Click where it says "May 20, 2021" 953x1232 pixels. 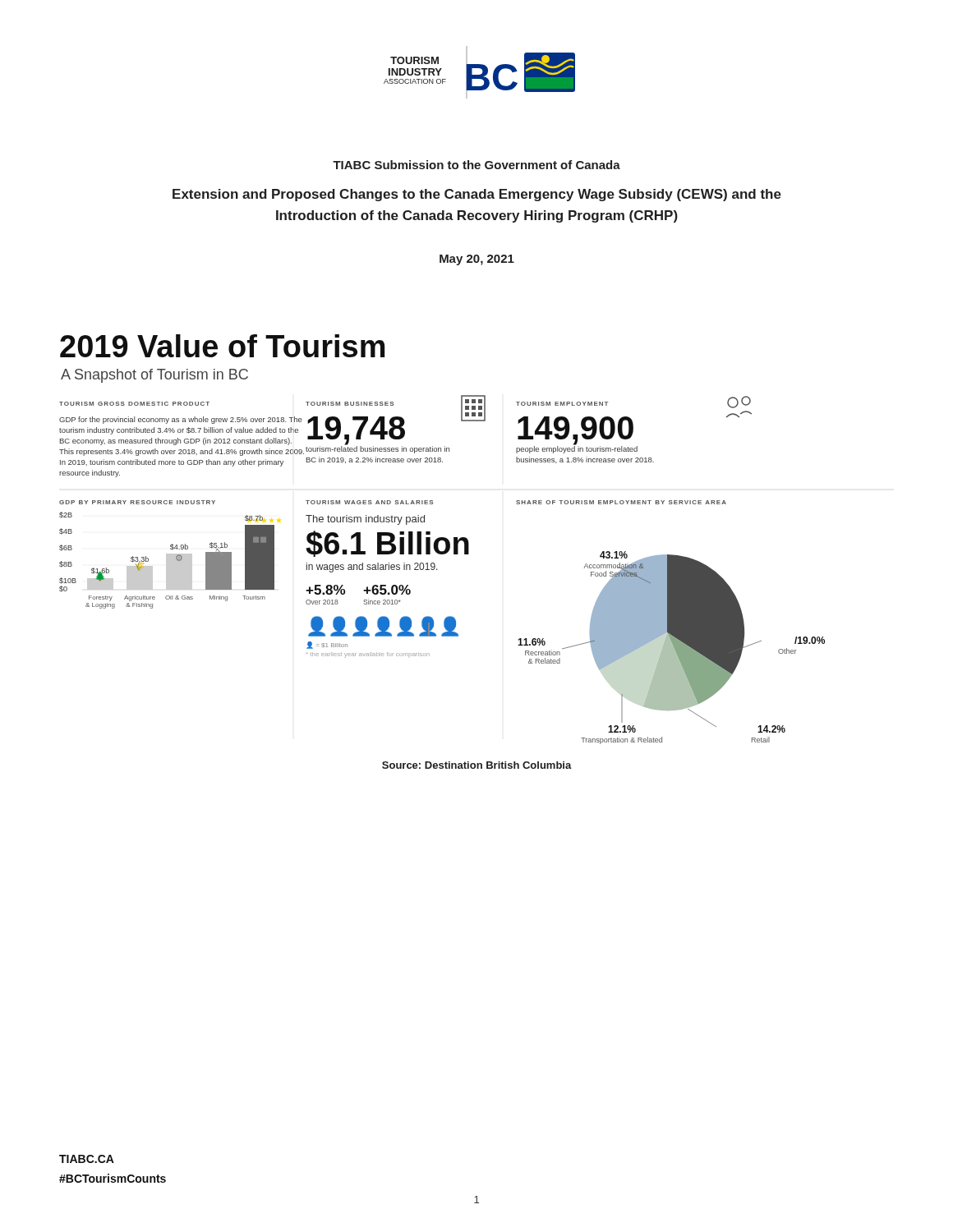click(x=476, y=258)
